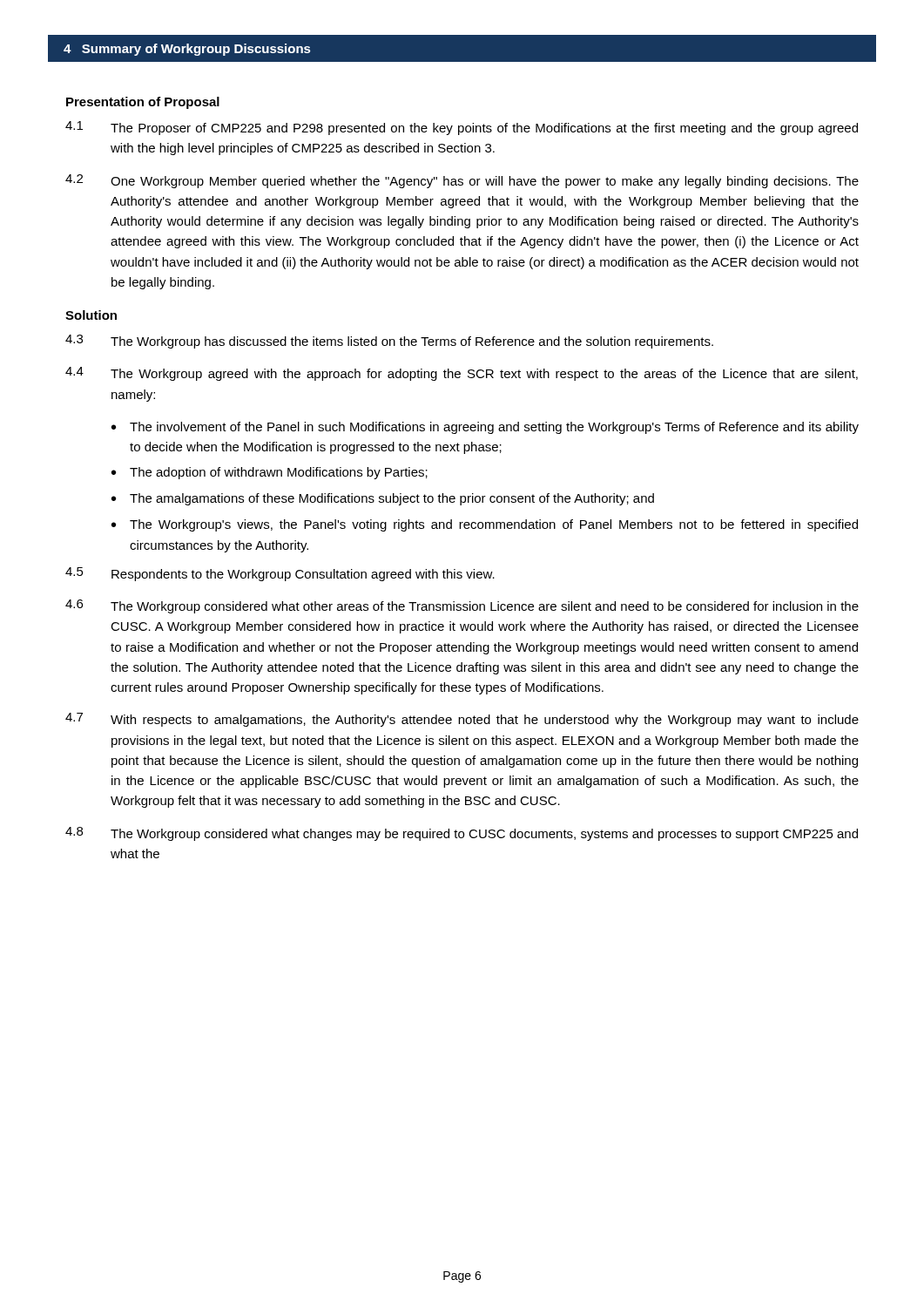924x1307 pixels.
Task: Find the text block that says "8 The Workgroup considered what changes may be"
Action: [x=462, y=843]
